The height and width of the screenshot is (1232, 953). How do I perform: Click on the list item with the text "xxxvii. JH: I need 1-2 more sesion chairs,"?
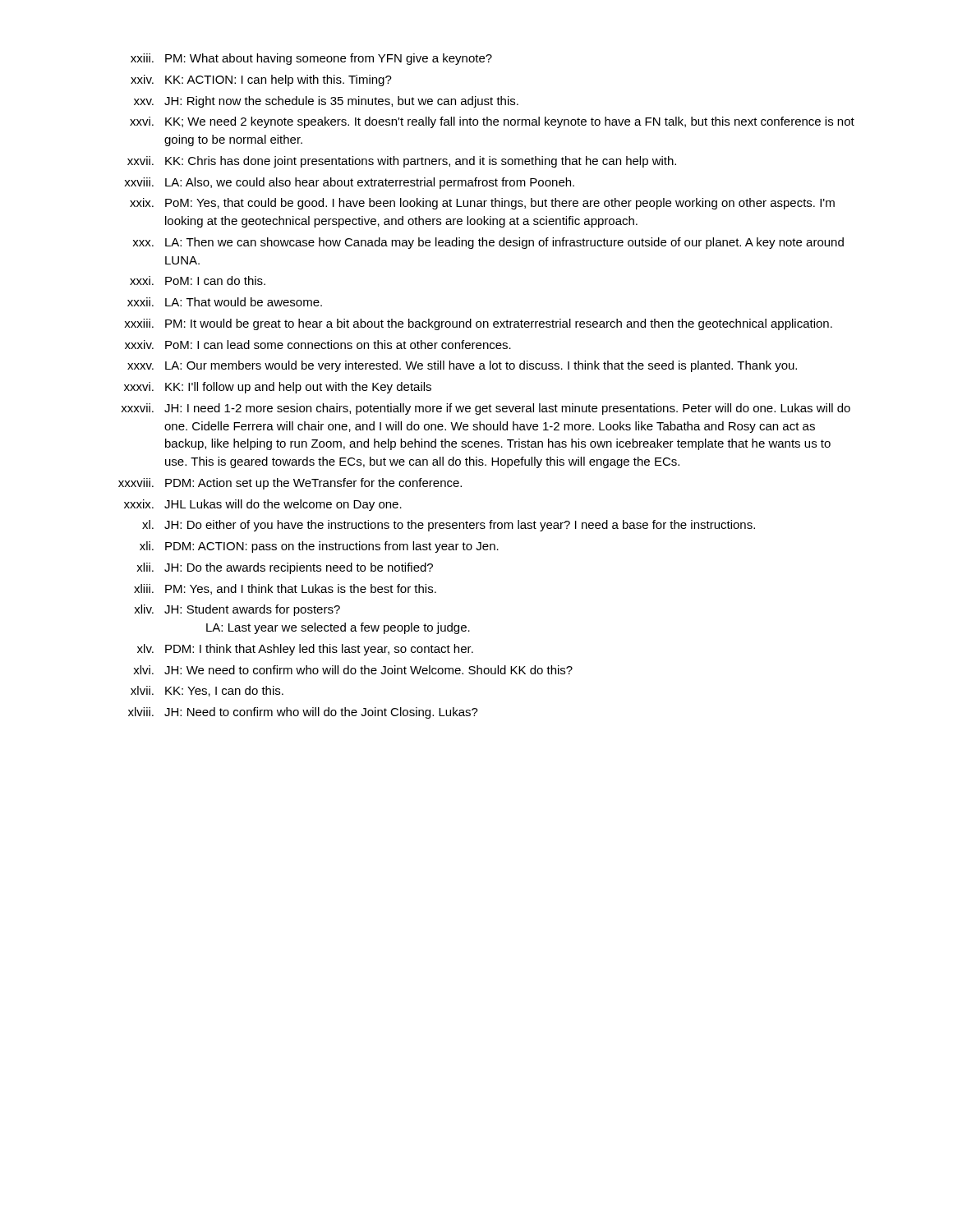(x=476, y=435)
